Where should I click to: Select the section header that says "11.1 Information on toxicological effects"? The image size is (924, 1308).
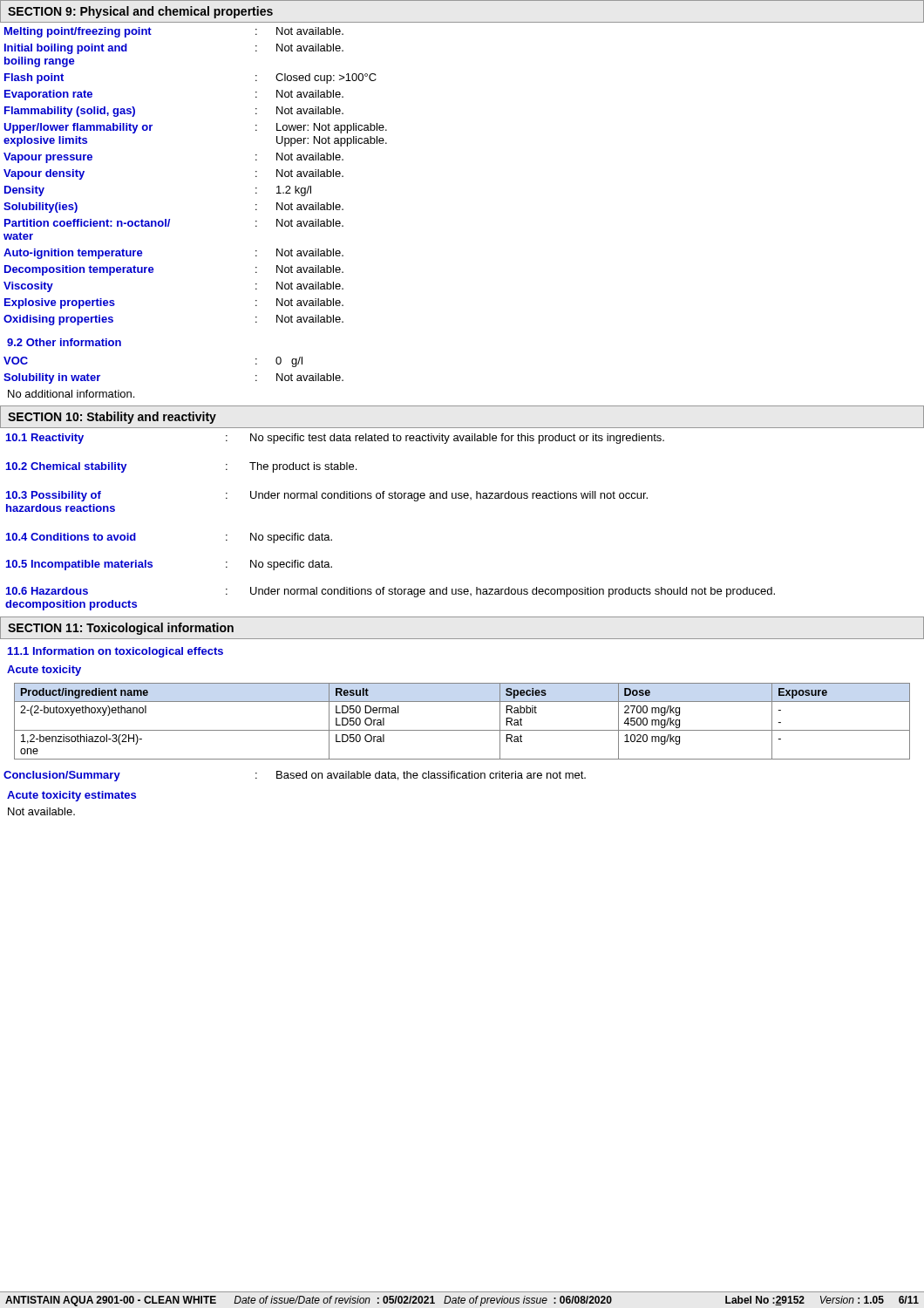click(x=115, y=651)
